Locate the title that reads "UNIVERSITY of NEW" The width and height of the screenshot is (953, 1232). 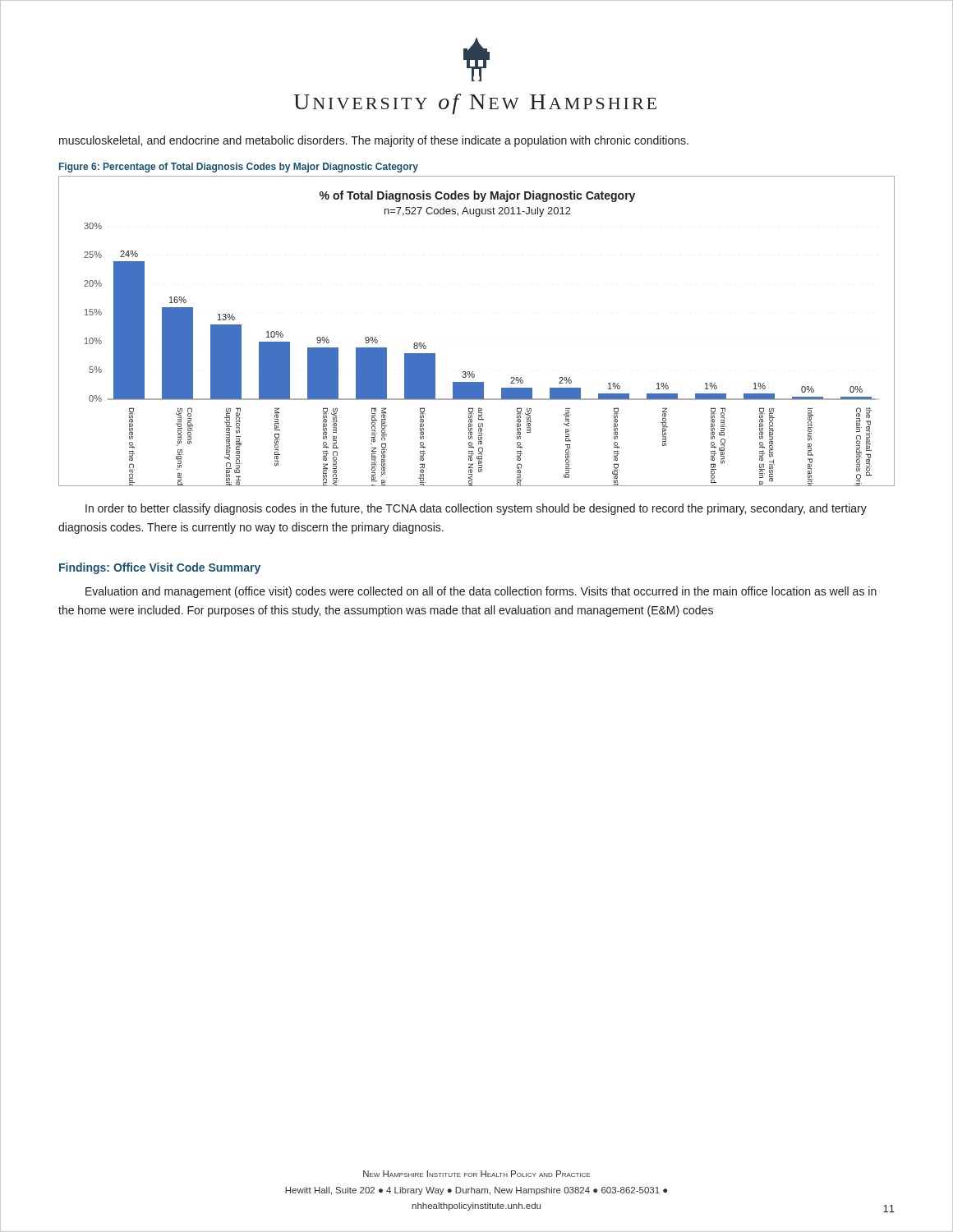(x=476, y=101)
